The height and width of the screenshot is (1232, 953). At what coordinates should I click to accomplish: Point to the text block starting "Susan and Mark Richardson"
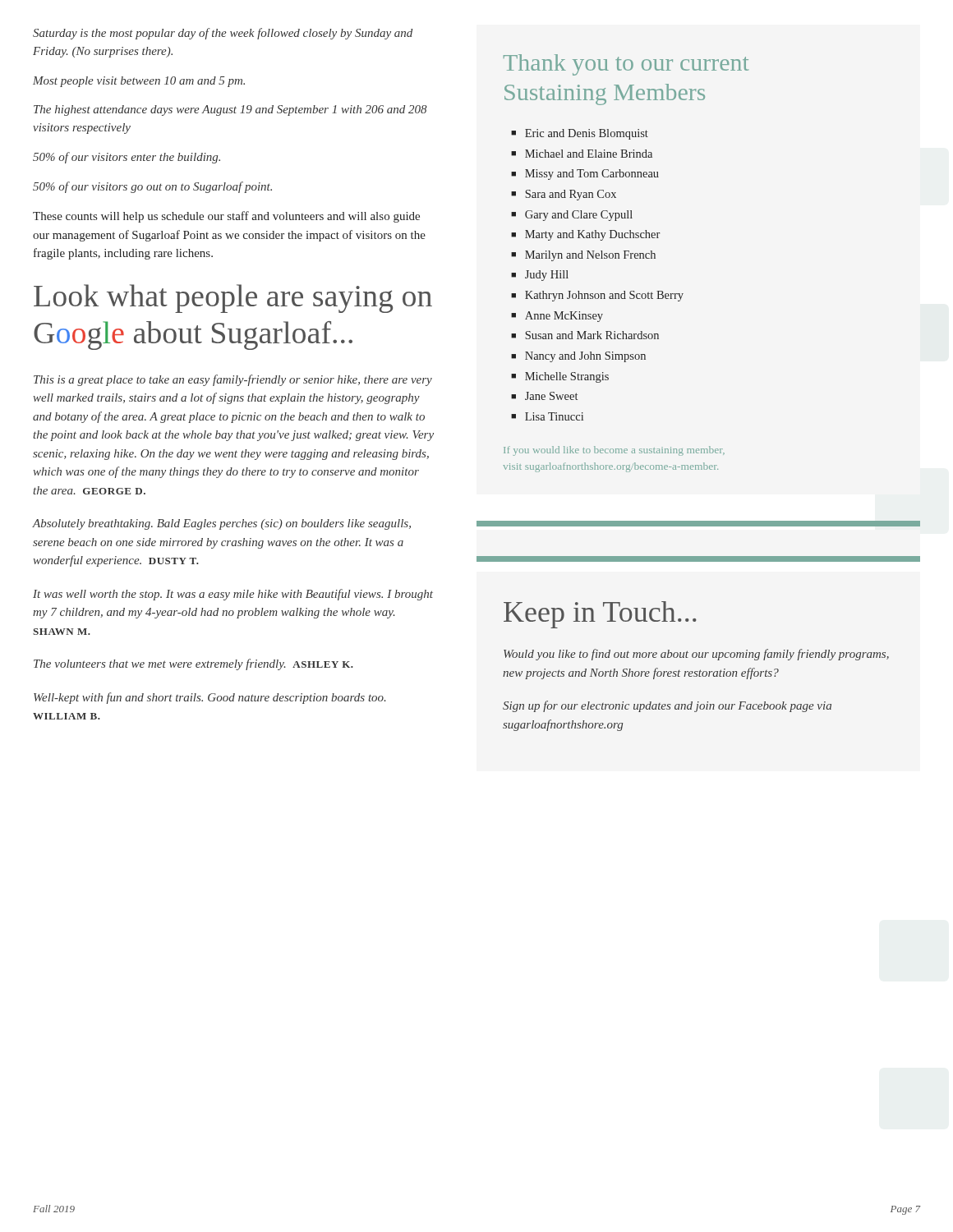[592, 335]
